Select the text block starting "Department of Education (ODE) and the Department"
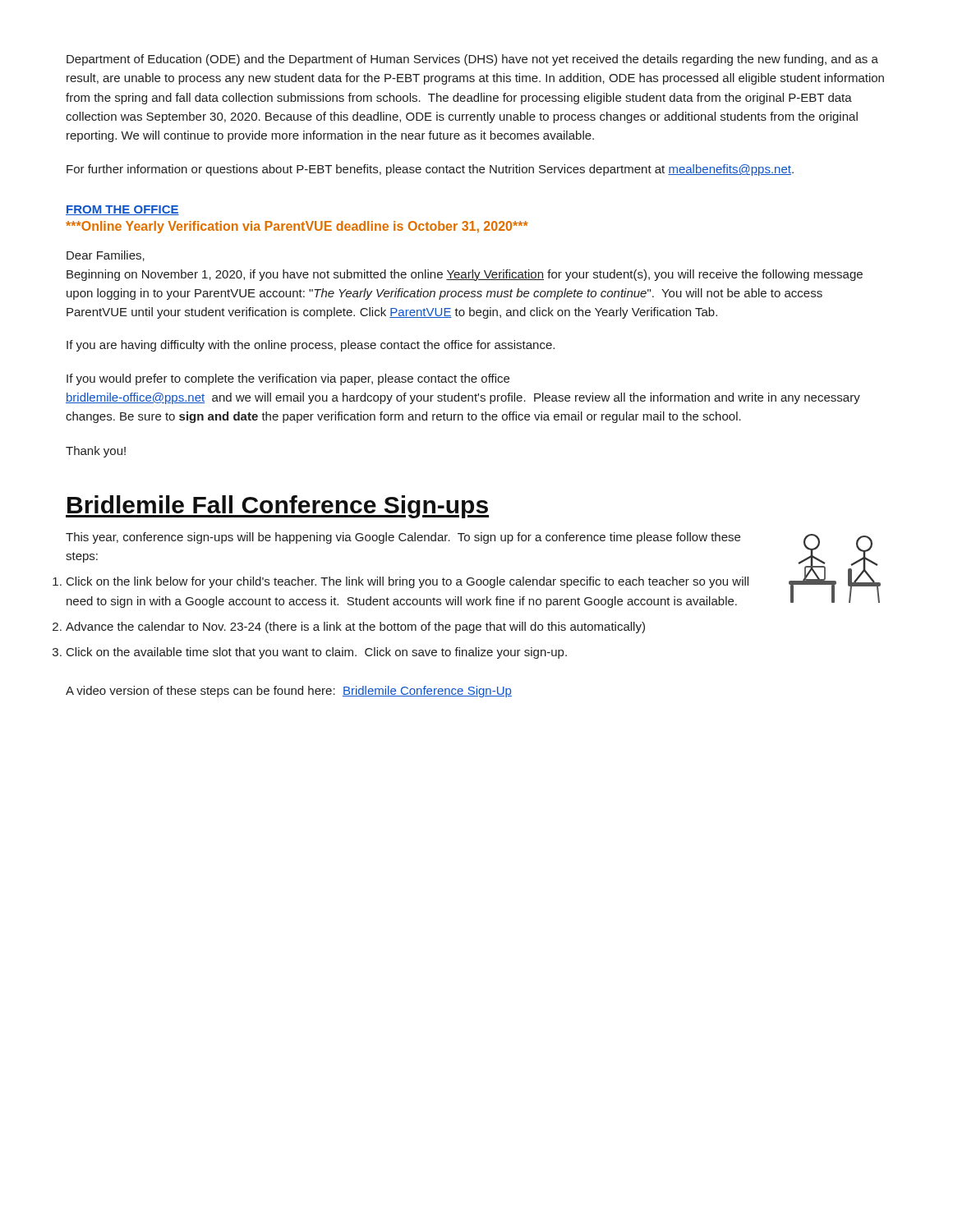This screenshot has width=953, height=1232. [x=475, y=97]
